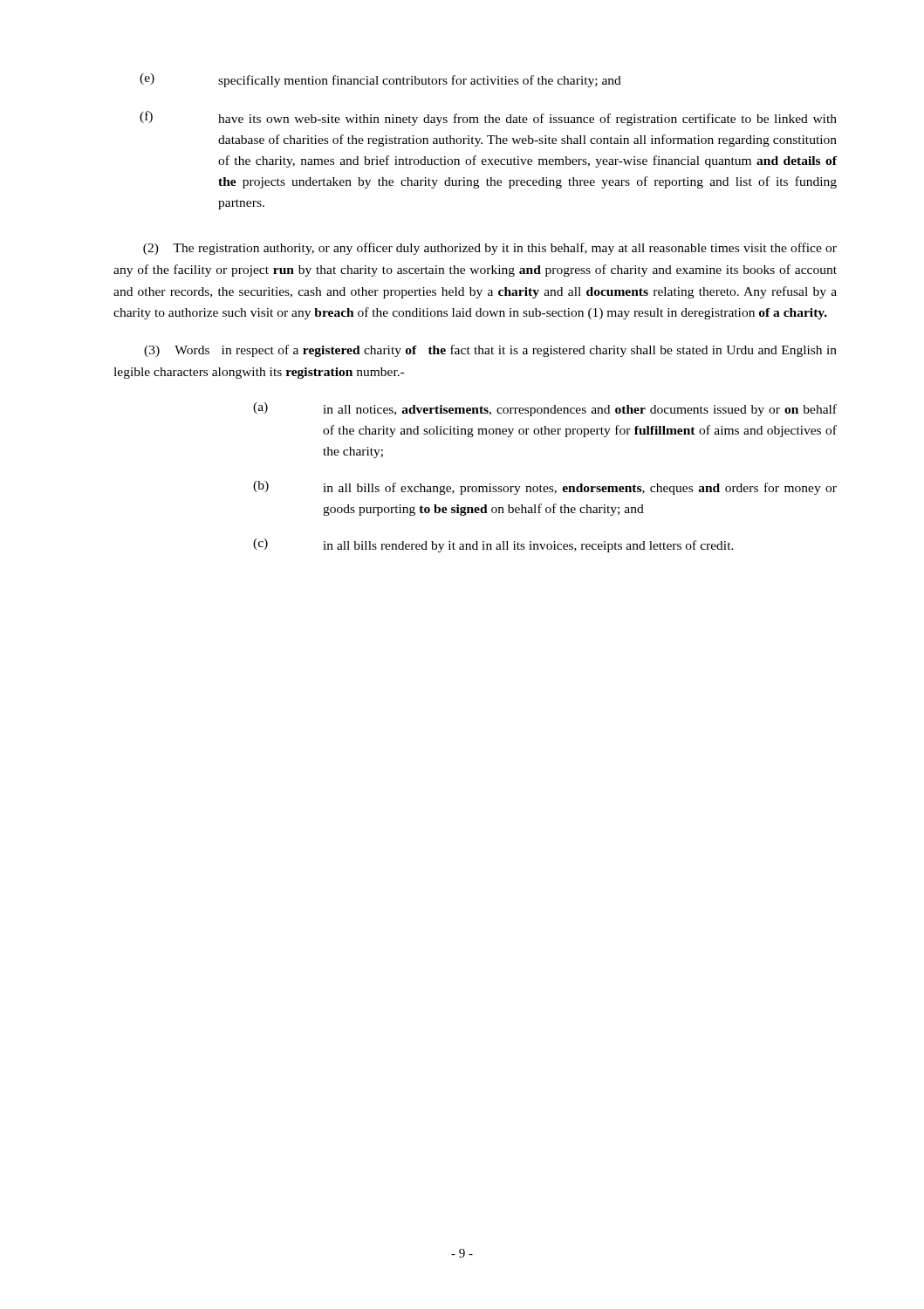
Task: Navigate to the passage starting "(2) The registration authority, or any officer"
Action: click(x=475, y=280)
